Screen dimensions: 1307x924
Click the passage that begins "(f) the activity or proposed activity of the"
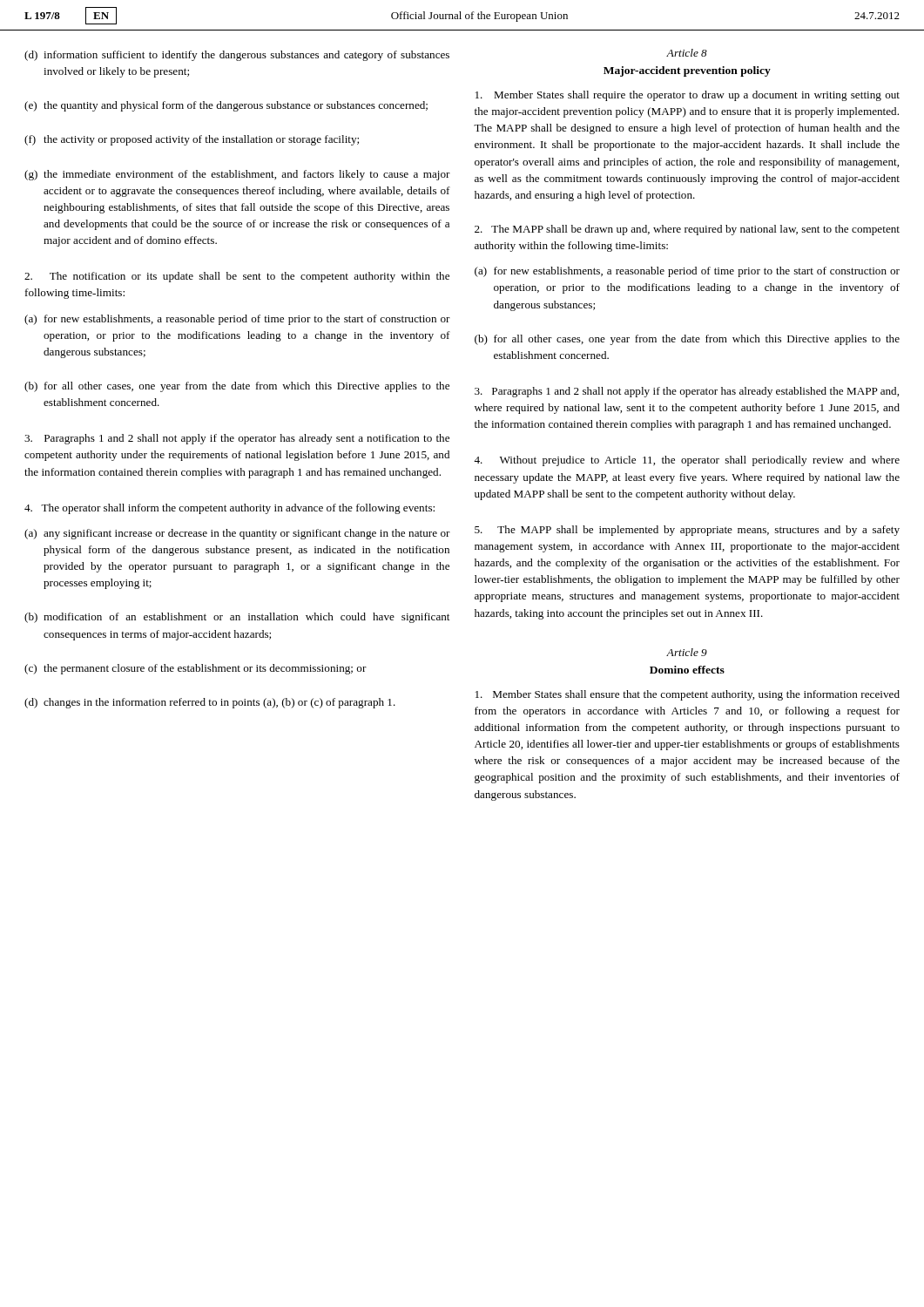237,139
